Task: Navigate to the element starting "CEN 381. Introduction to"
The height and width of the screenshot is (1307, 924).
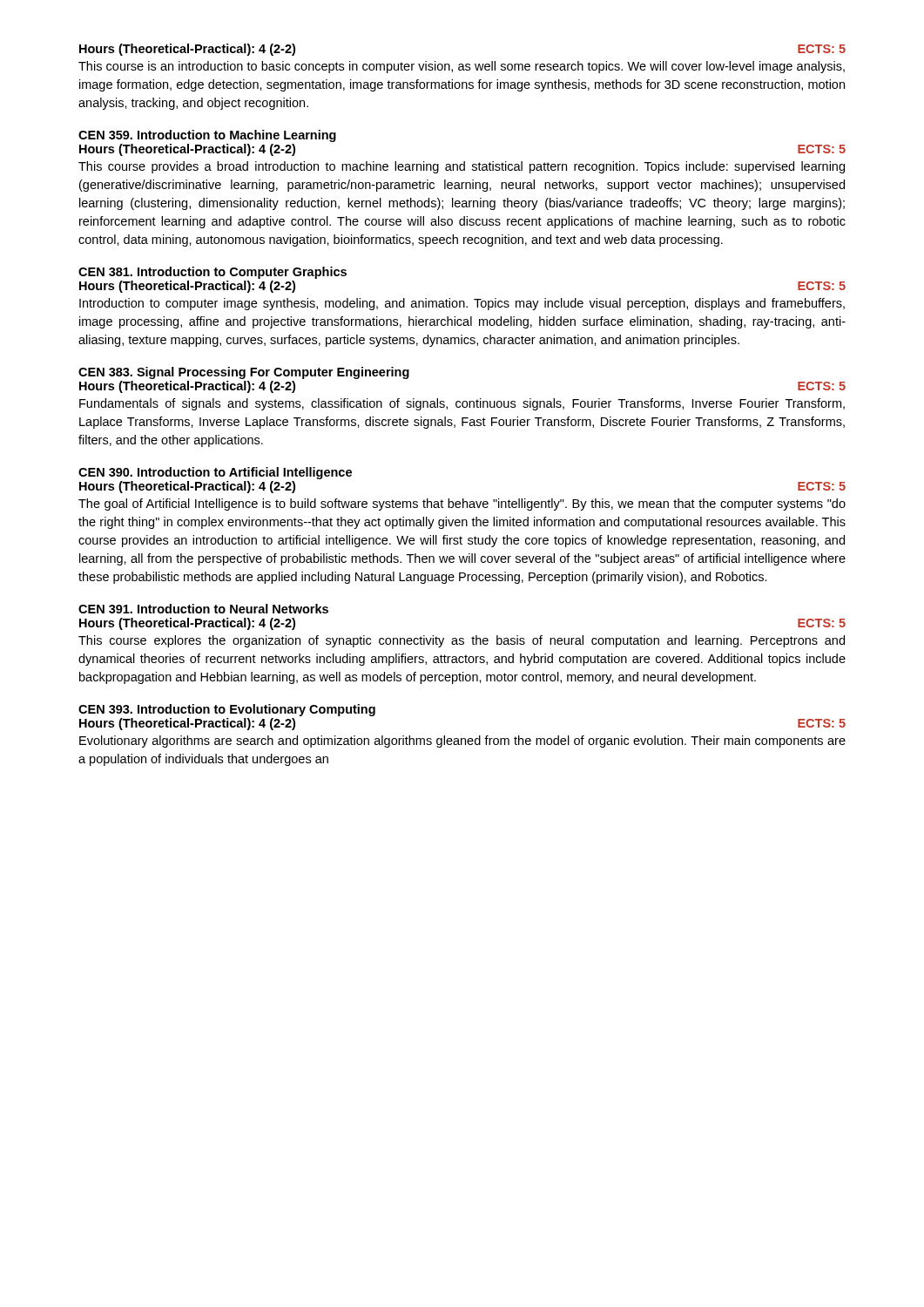Action: point(212,273)
